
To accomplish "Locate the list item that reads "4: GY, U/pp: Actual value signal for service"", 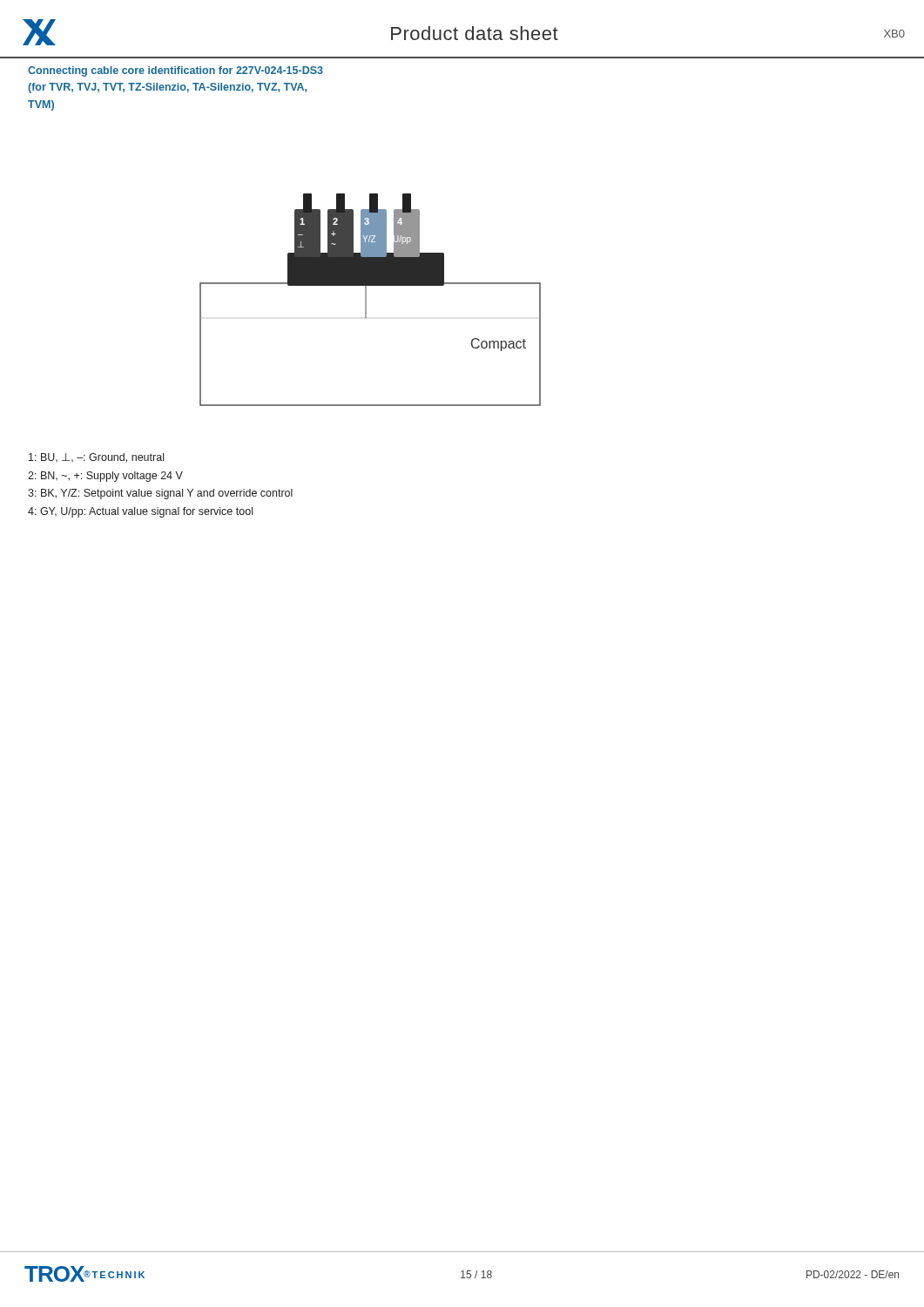I will (141, 511).
